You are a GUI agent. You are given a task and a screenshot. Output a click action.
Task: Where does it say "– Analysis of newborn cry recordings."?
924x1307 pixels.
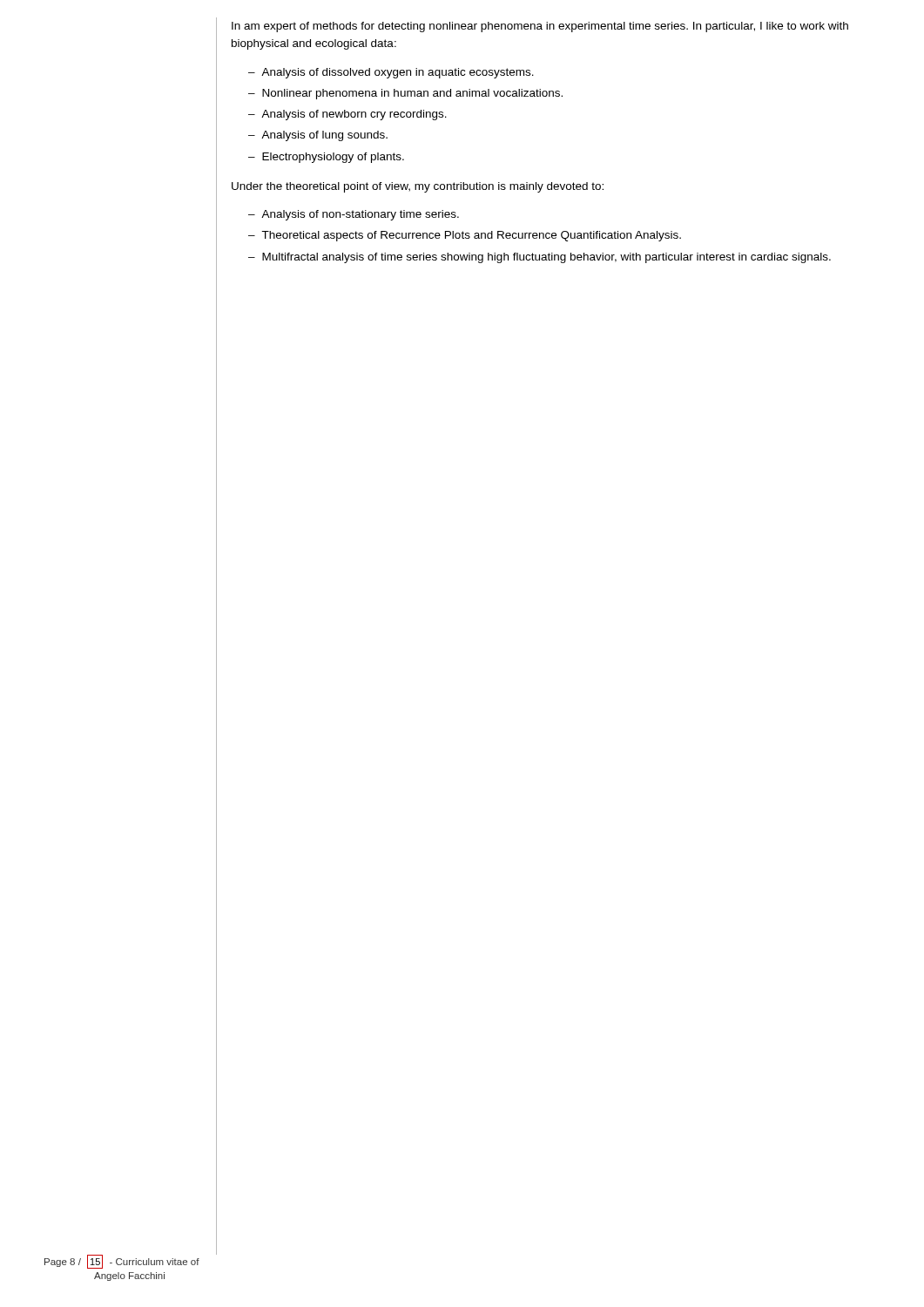click(347, 115)
